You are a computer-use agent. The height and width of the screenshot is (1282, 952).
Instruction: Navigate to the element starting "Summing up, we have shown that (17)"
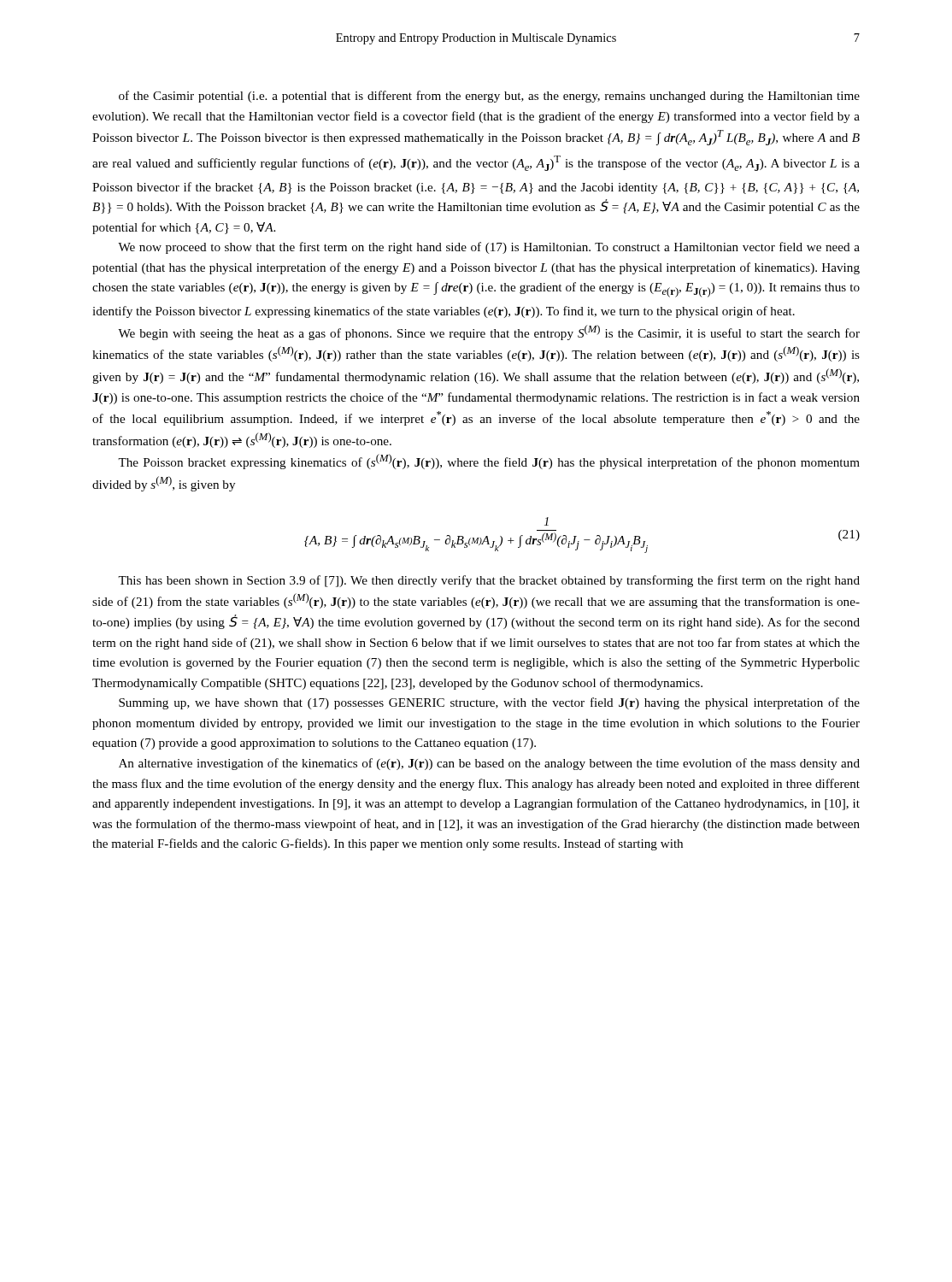(476, 723)
